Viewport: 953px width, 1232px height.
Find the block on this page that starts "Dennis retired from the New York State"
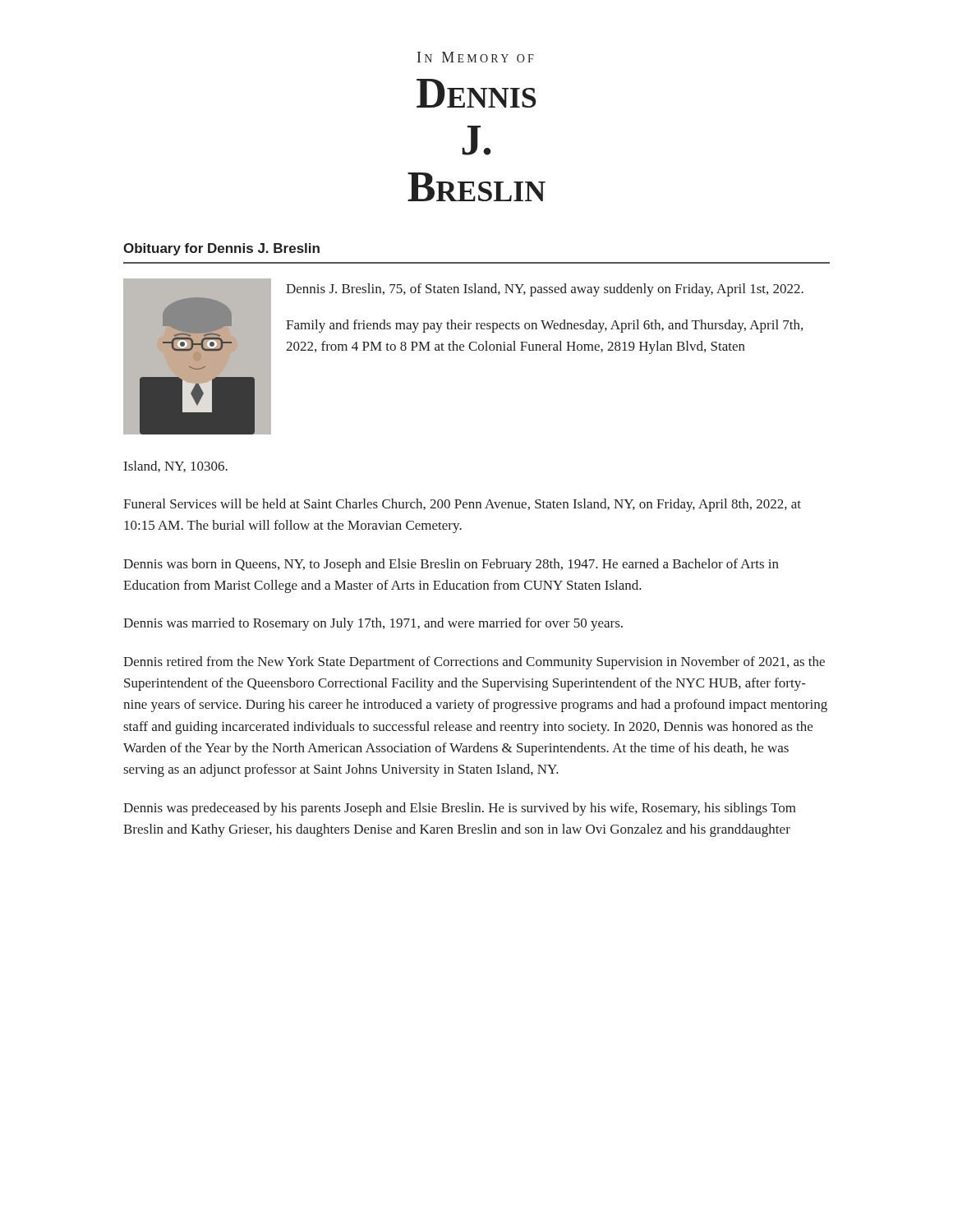pyautogui.click(x=475, y=715)
